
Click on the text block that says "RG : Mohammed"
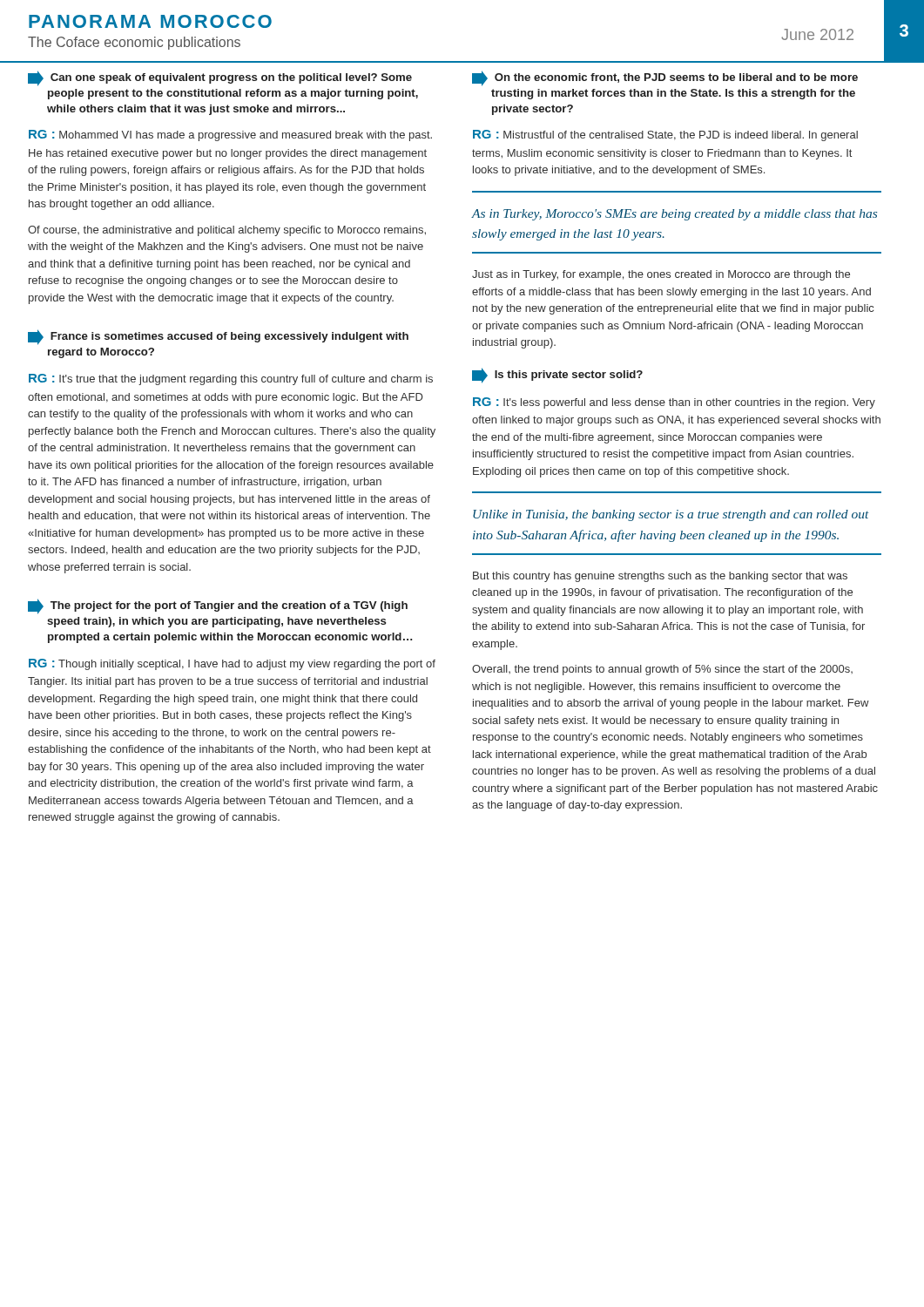click(230, 169)
